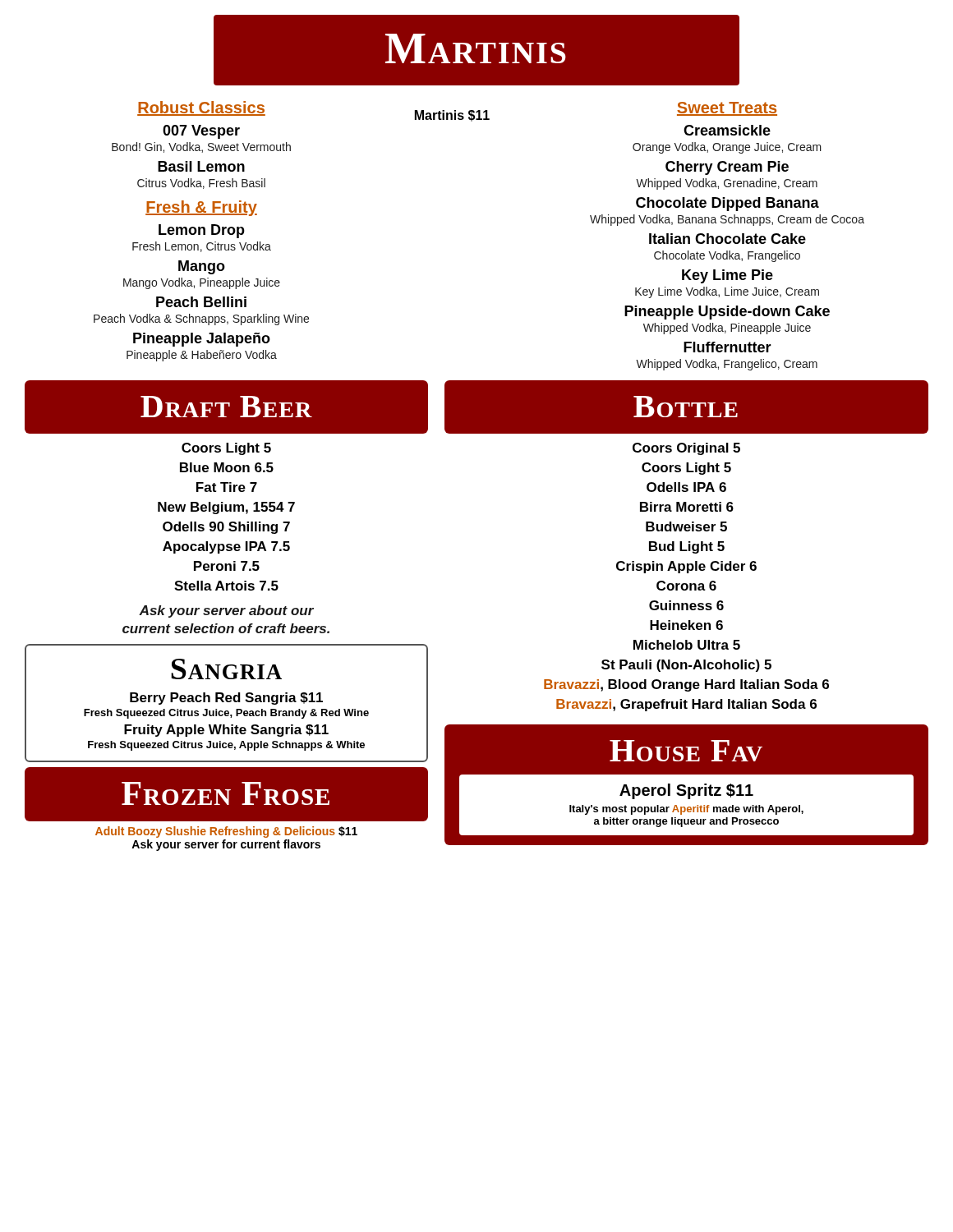Find the block on this page that starts "Key Lime Pie Key"

tap(727, 283)
